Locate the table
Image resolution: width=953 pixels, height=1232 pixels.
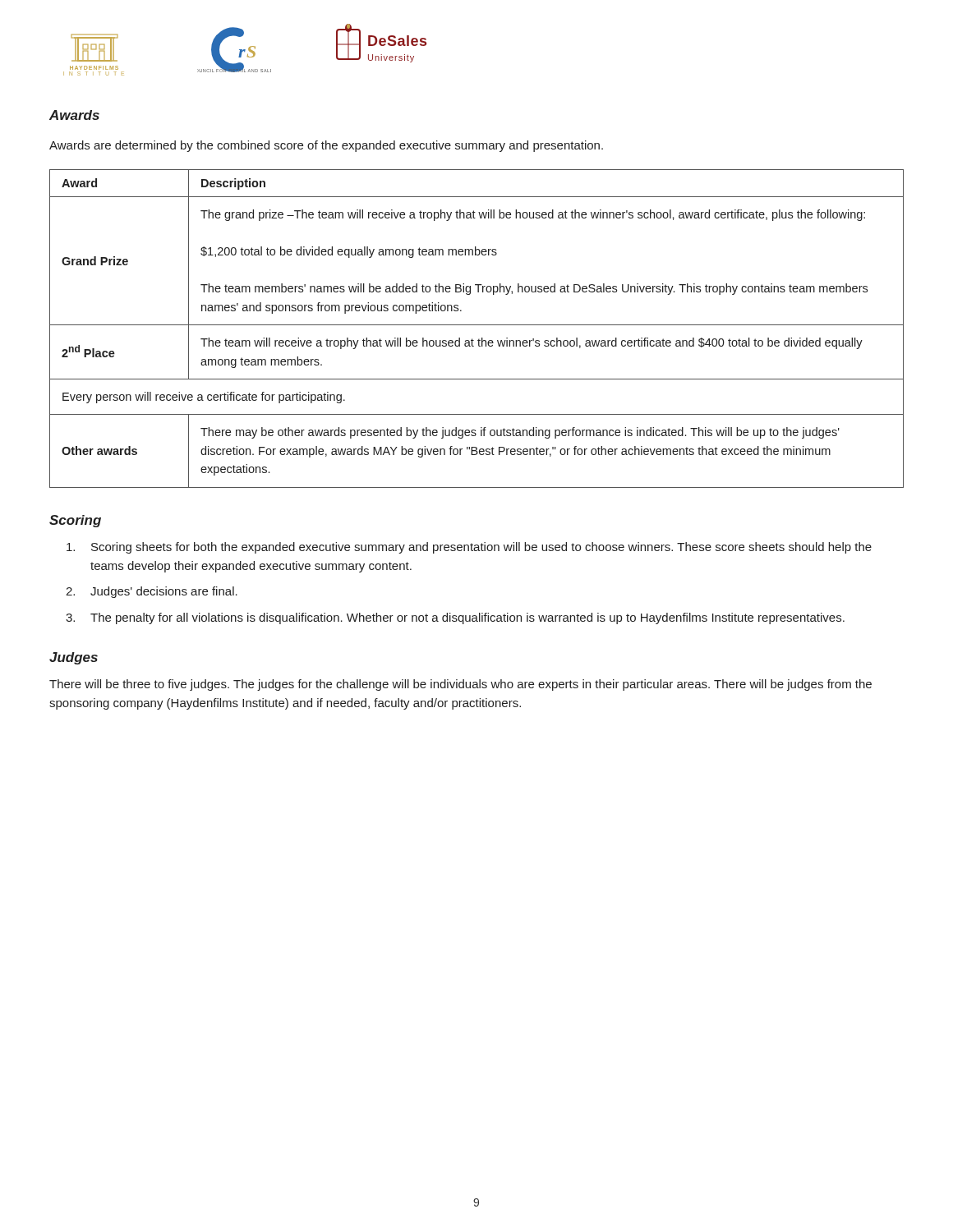click(476, 329)
